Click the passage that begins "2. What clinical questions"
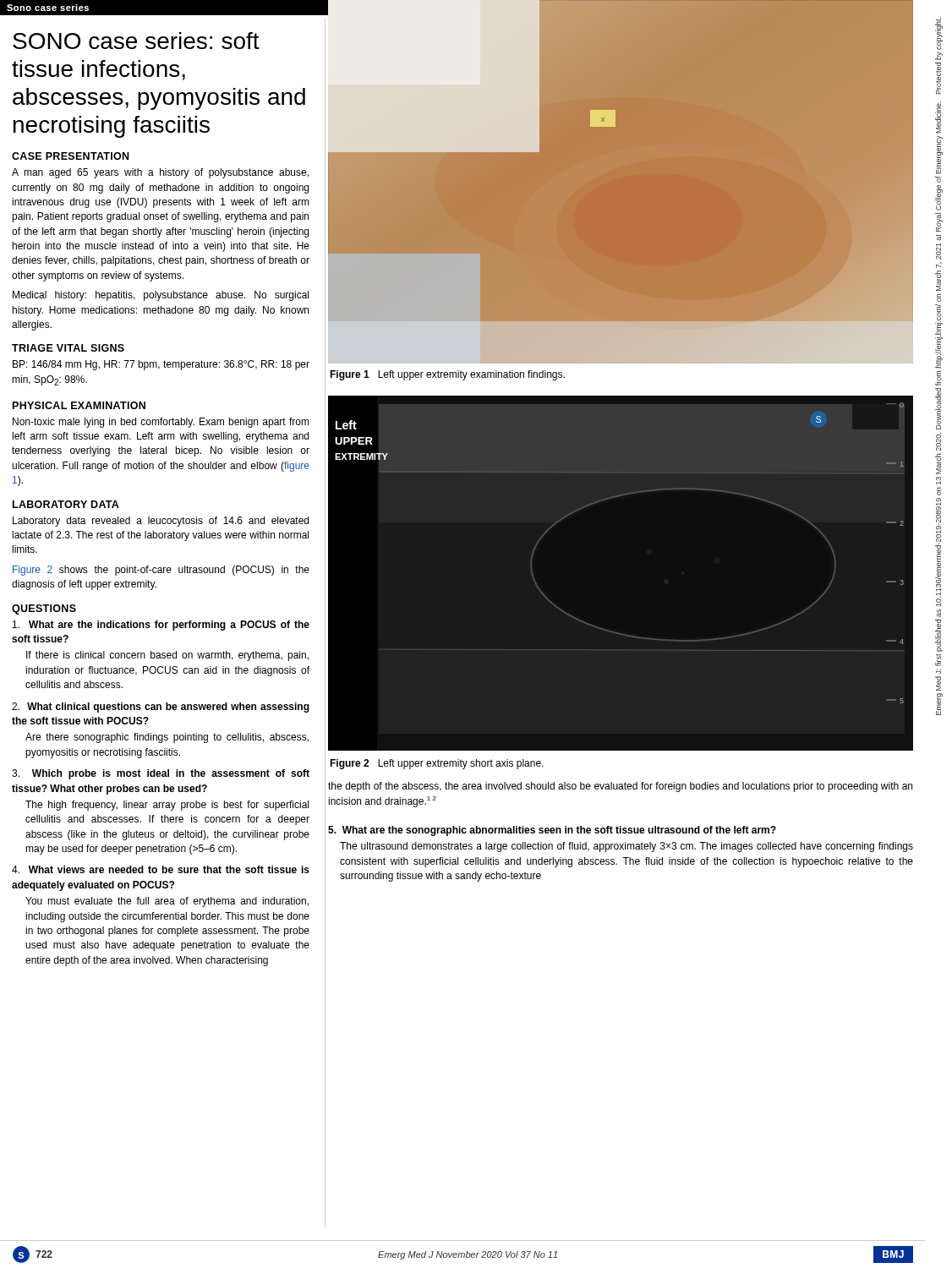Viewport: 952px width, 1268px height. pyautogui.click(x=161, y=730)
